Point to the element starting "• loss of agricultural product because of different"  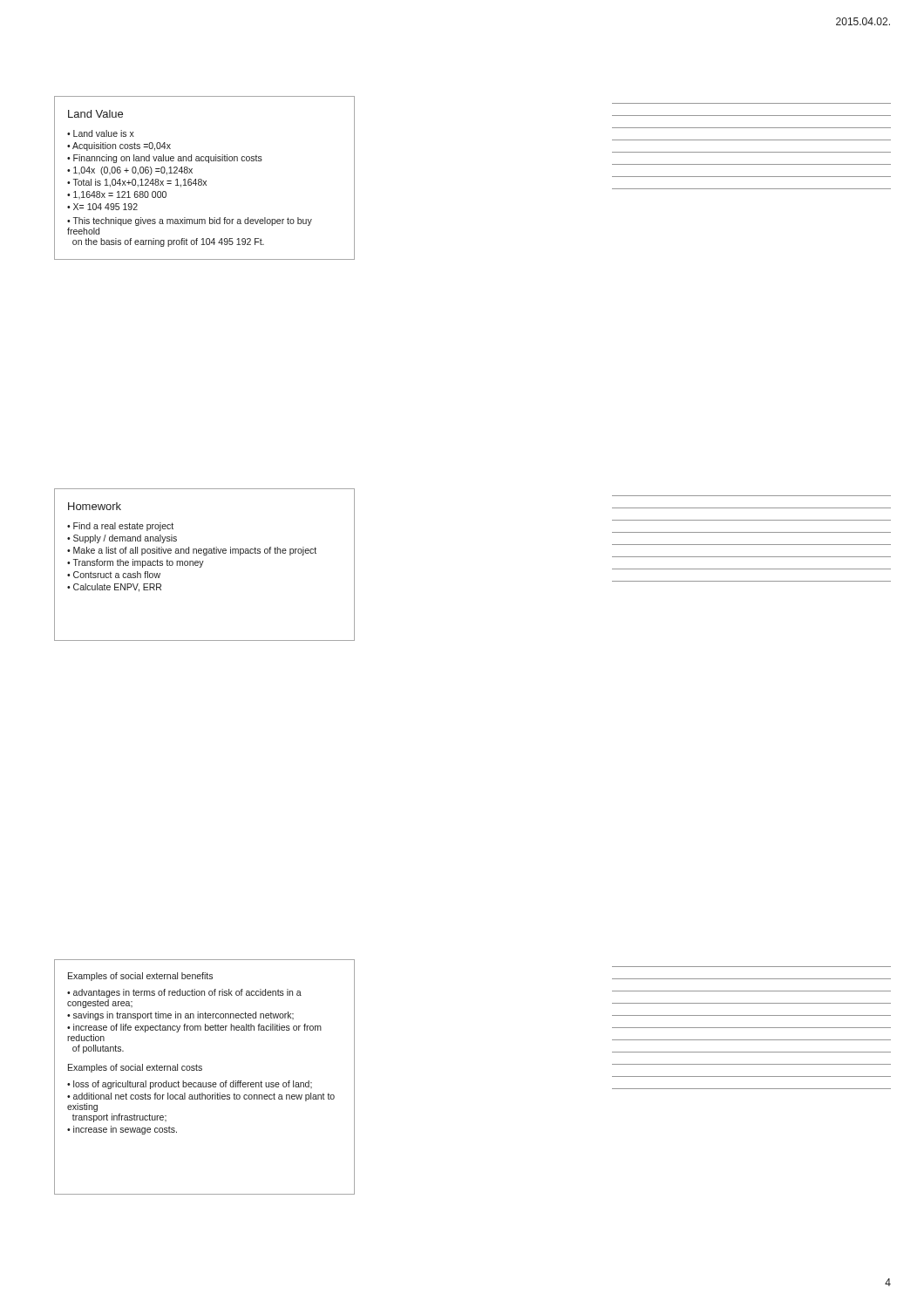click(x=190, y=1084)
